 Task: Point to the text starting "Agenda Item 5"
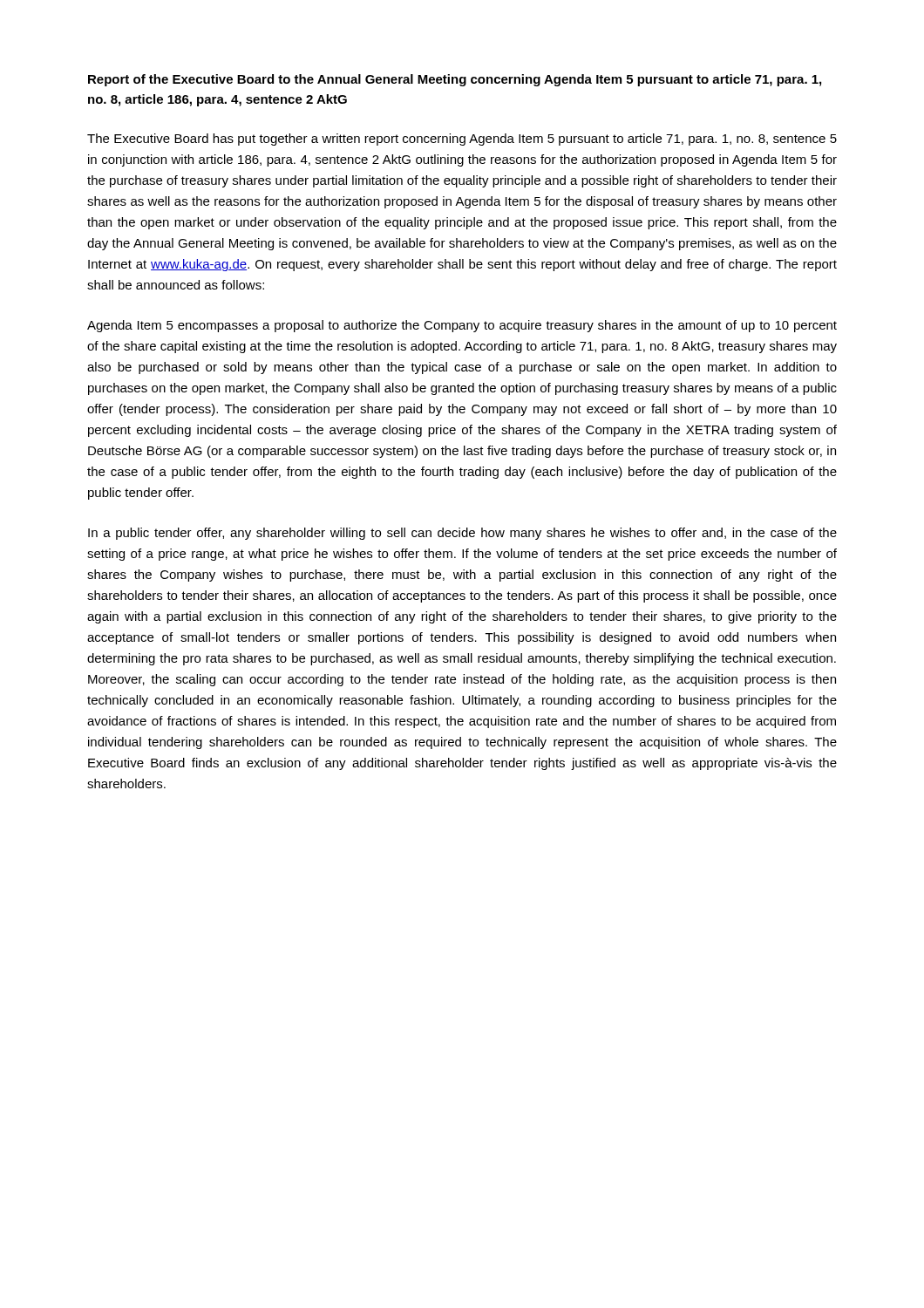[x=462, y=409]
